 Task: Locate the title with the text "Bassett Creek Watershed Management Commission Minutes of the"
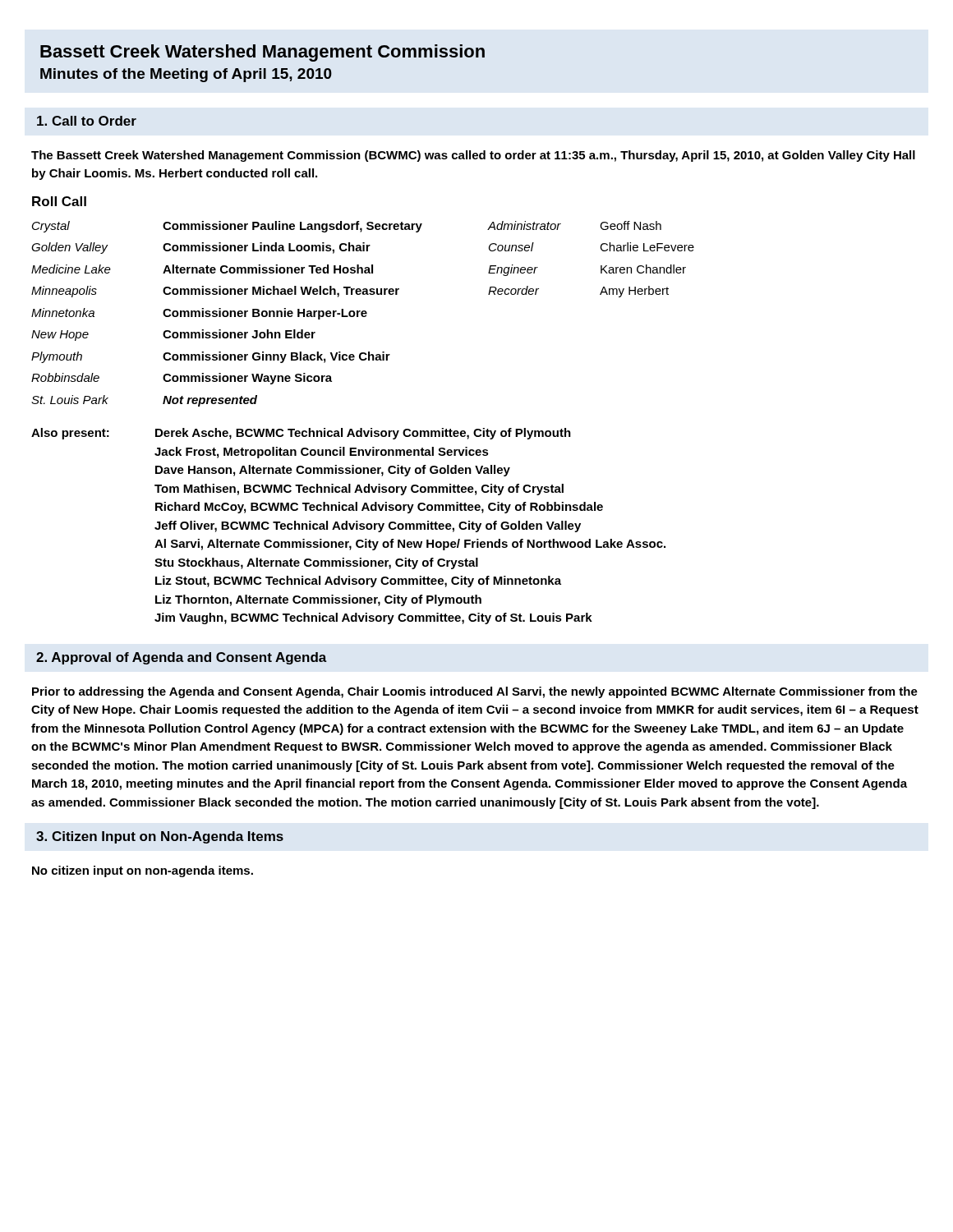[x=476, y=62]
